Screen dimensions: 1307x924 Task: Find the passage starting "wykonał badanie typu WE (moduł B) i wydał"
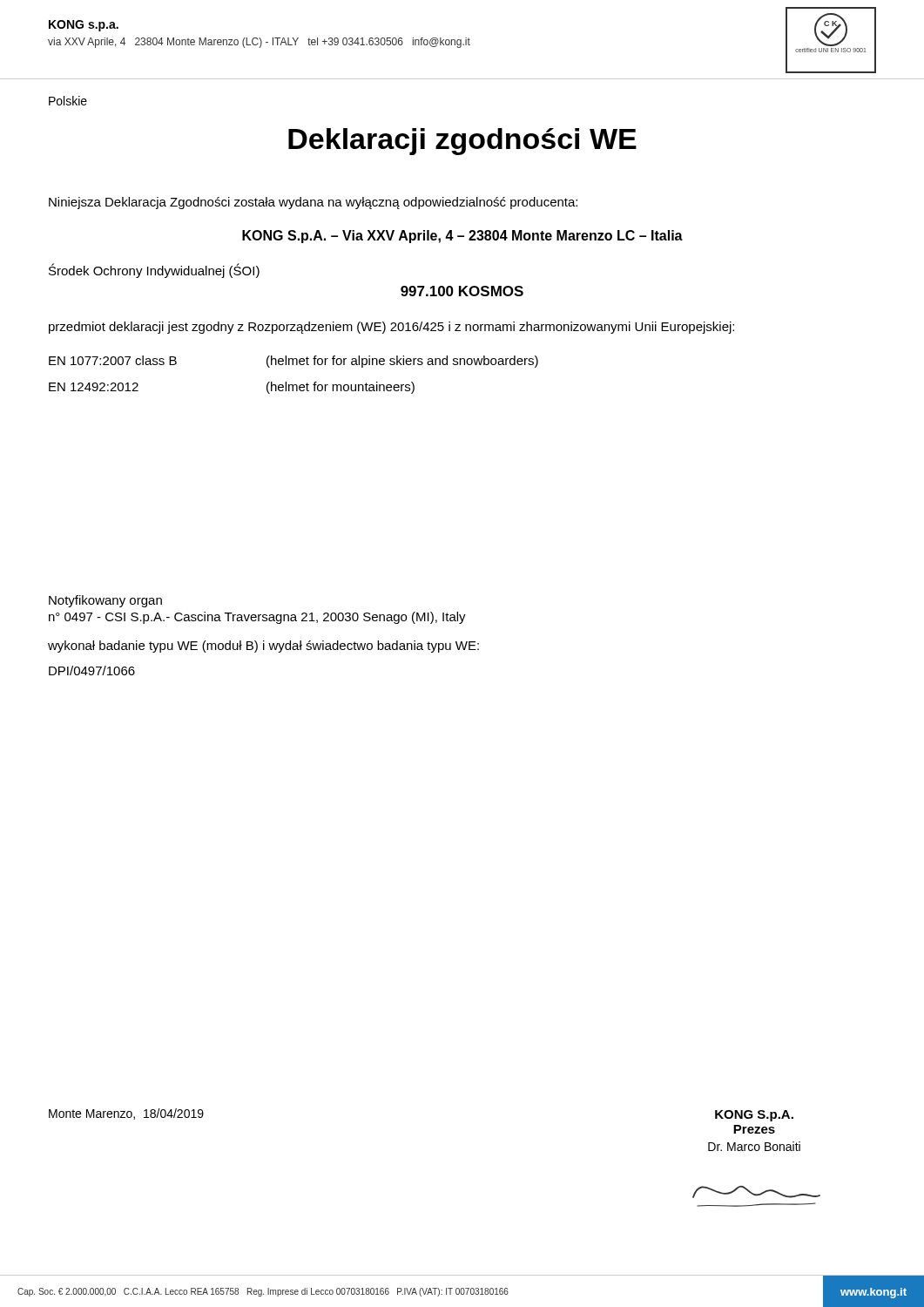pyautogui.click(x=264, y=645)
